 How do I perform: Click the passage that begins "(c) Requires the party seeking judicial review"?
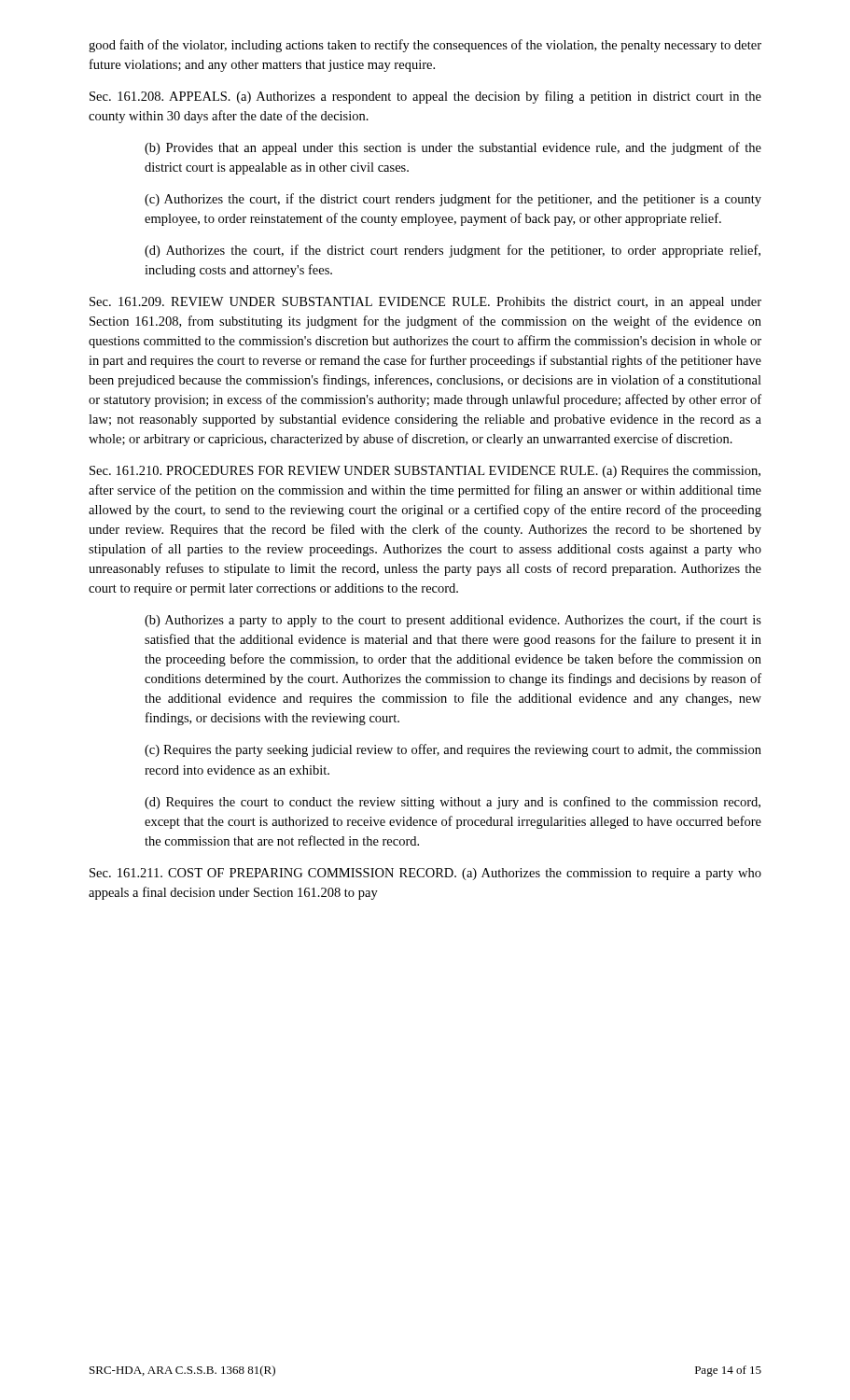tap(453, 760)
